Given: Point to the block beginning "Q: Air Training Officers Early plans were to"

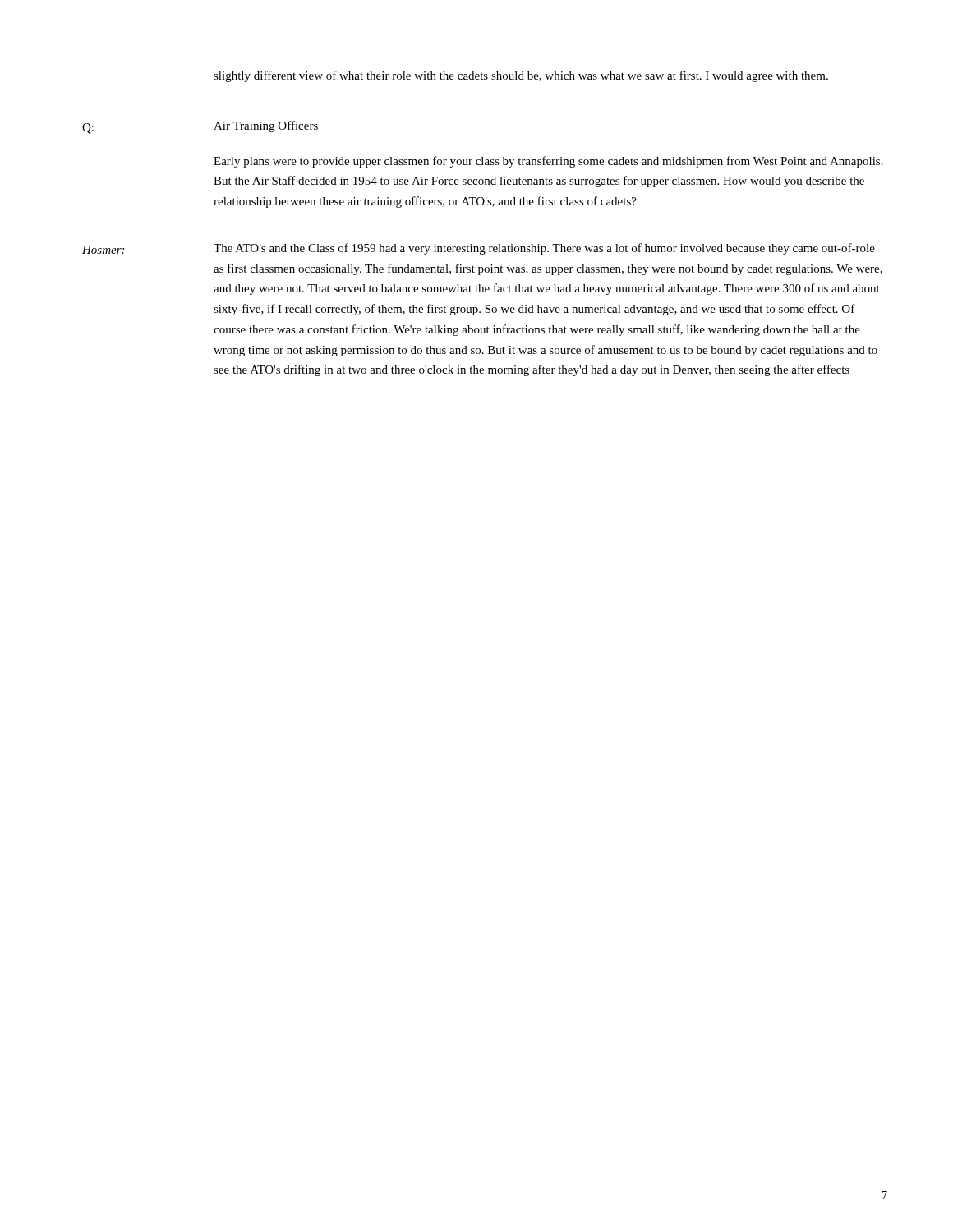Looking at the screenshot, I should pos(485,164).
